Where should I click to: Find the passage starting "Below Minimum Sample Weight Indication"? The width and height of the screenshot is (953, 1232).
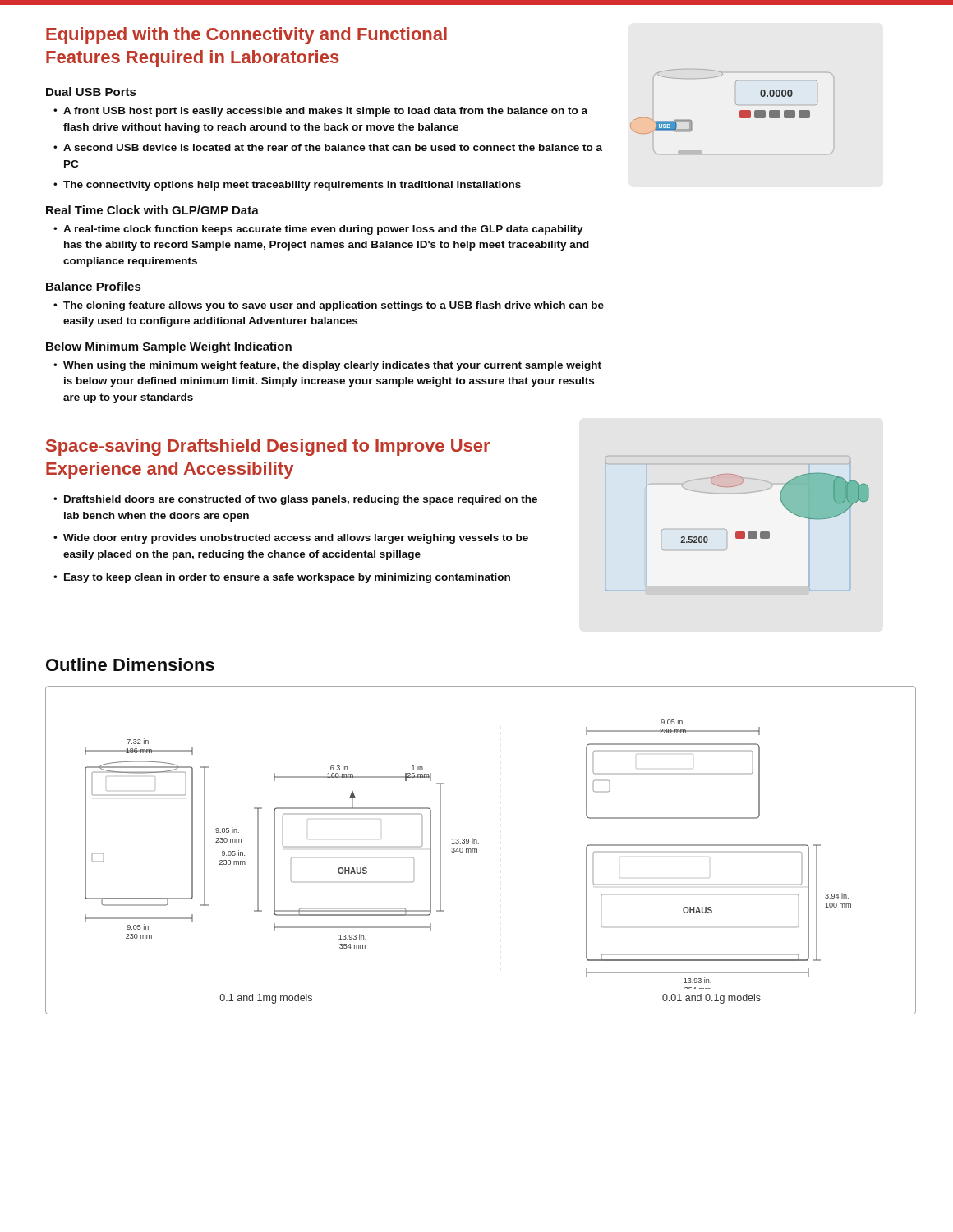click(169, 347)
